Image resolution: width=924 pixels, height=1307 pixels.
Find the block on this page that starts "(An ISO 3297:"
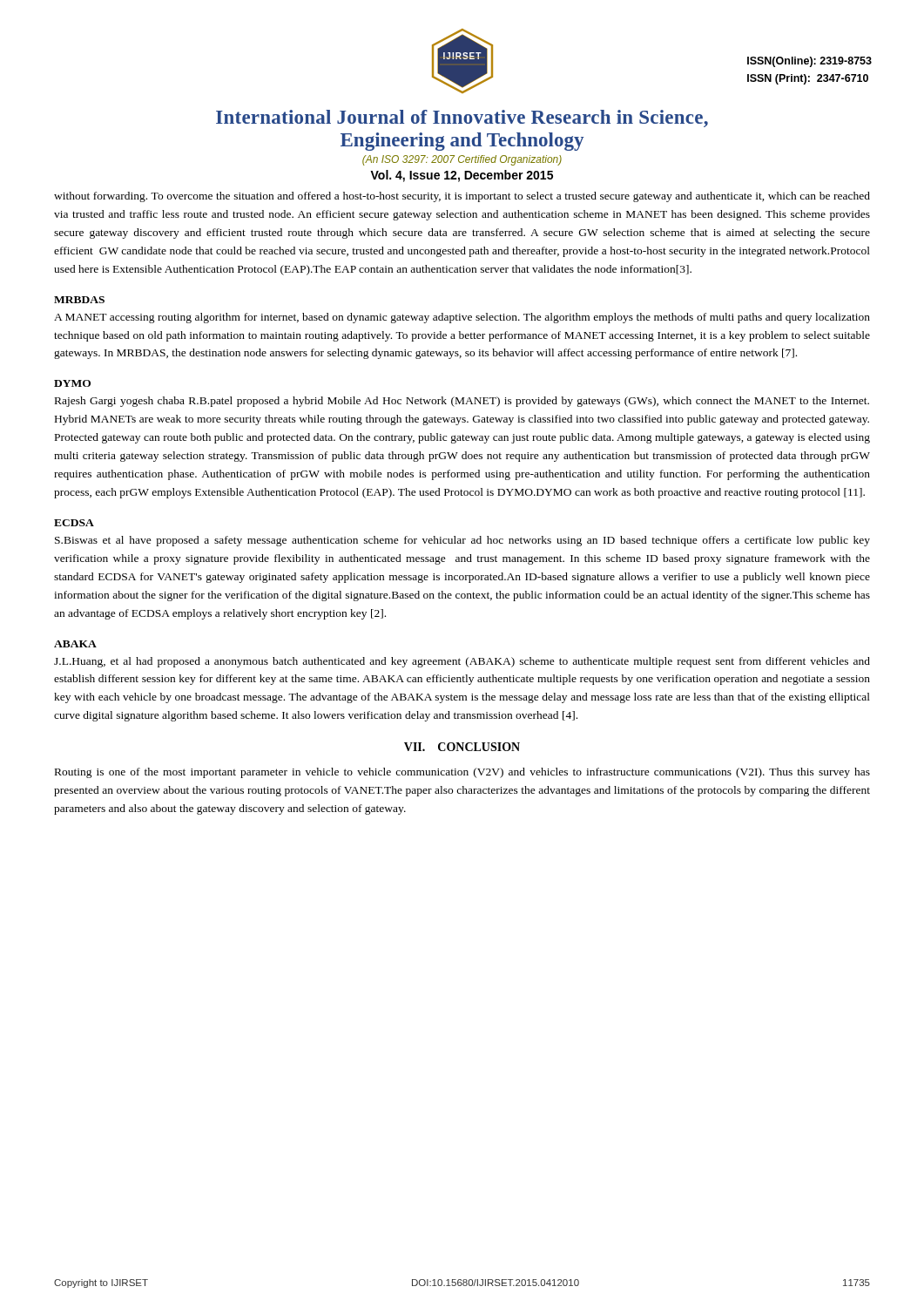pyautogui.click(x=462, y=159)
